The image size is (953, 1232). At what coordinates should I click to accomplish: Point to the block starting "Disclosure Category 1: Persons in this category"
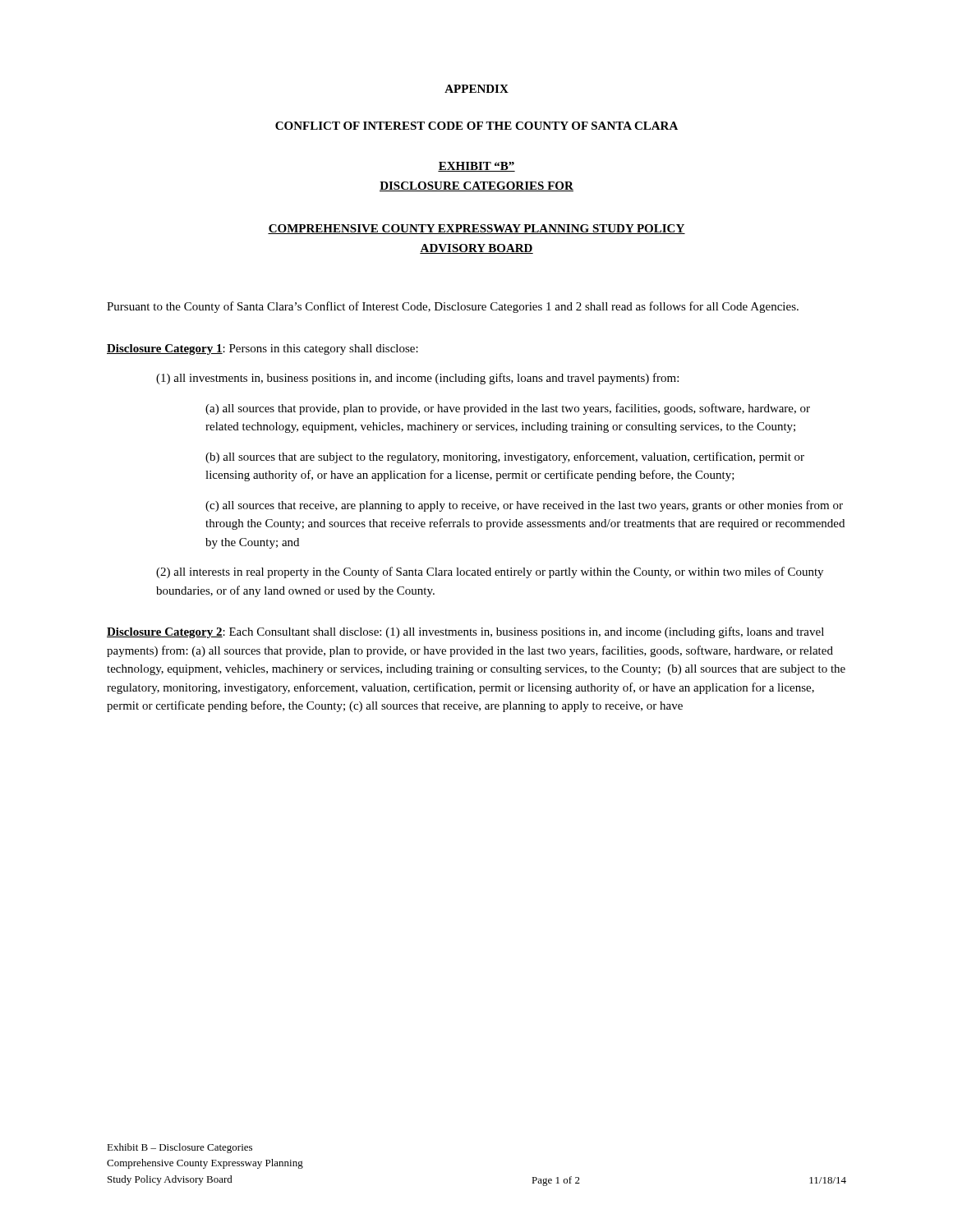[x=262, y=349]
